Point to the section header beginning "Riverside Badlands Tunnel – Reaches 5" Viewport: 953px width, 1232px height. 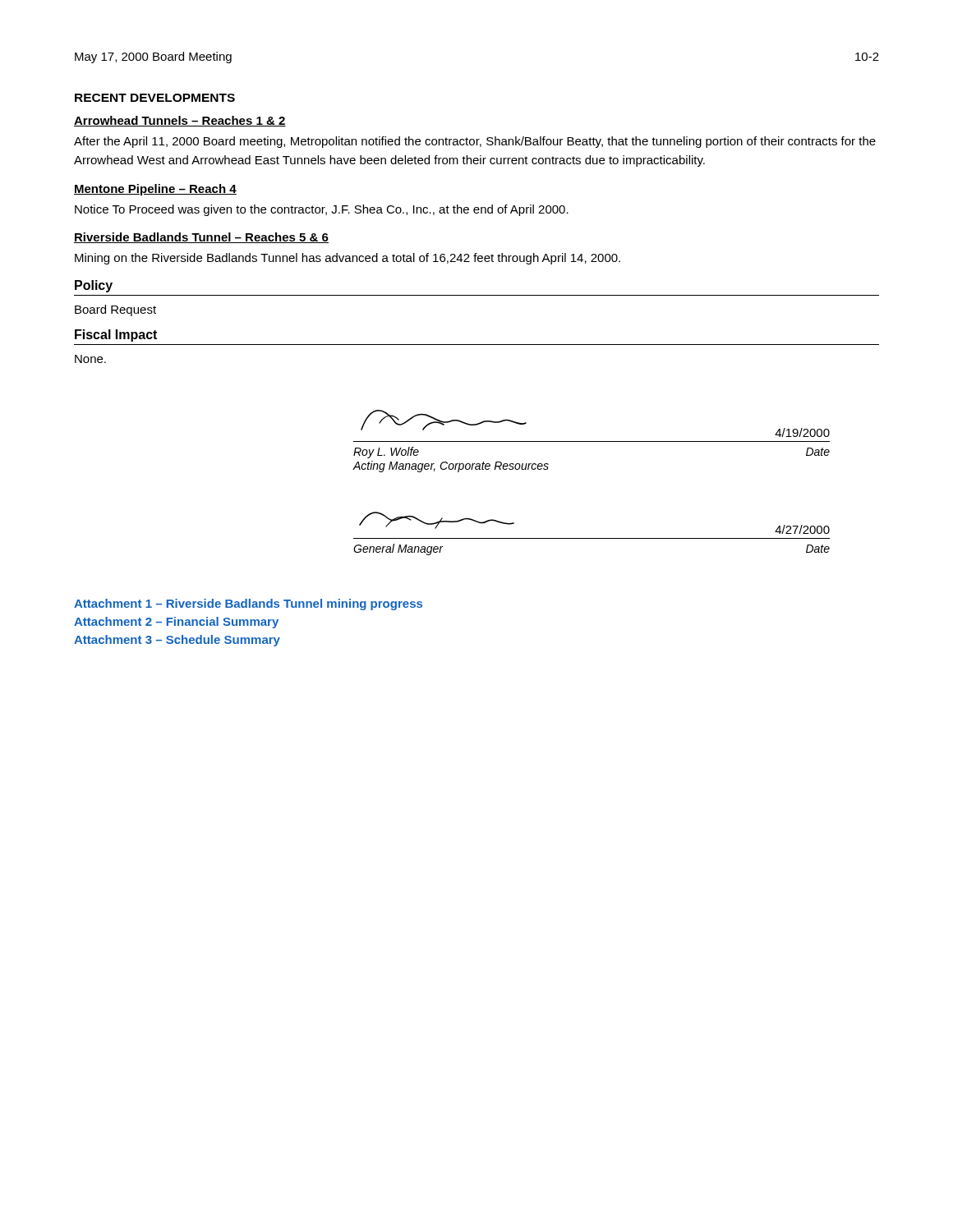[x=201, y=237]
